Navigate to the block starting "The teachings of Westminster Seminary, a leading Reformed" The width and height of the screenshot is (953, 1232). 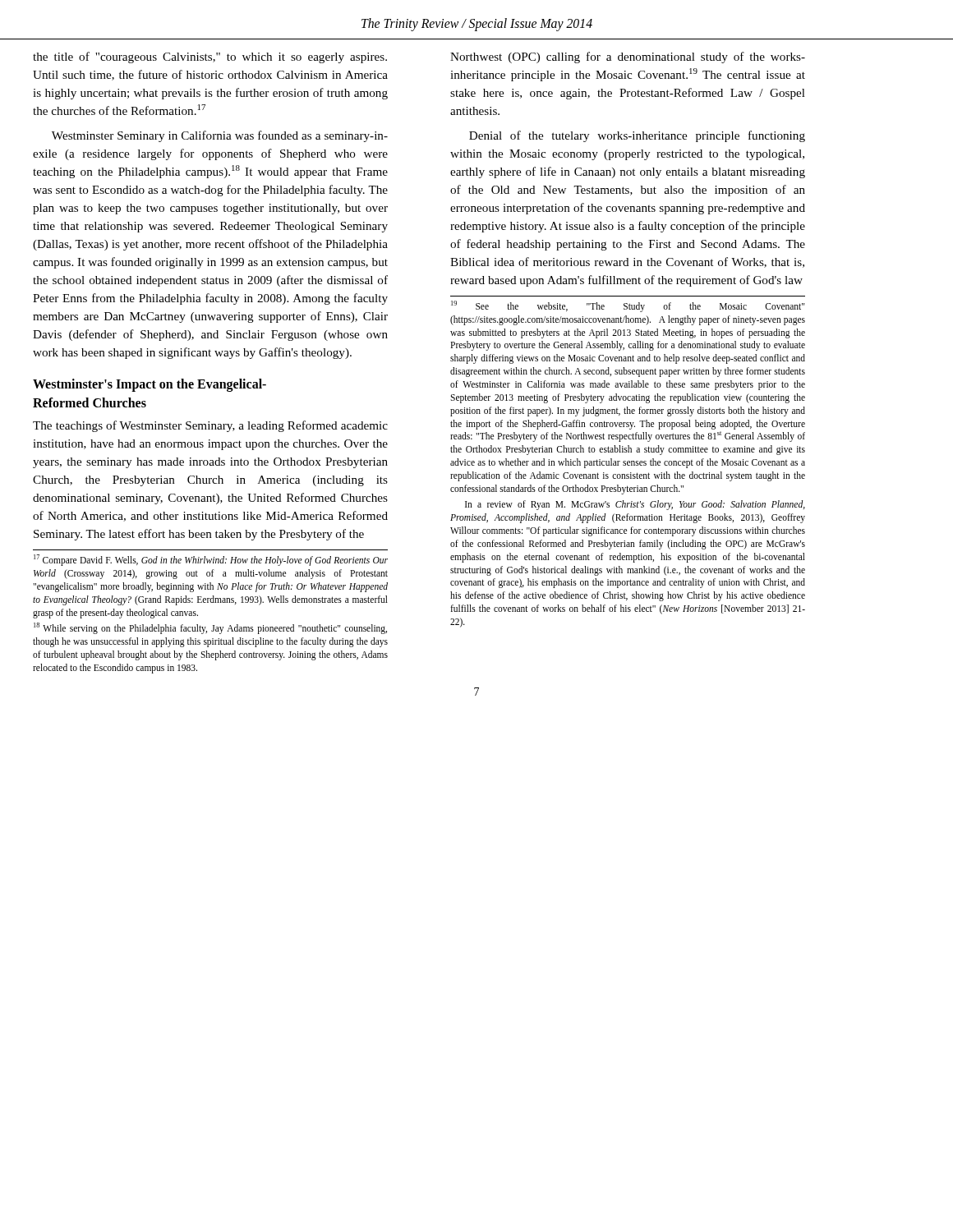pyautogui.click(x=210, y=480)
